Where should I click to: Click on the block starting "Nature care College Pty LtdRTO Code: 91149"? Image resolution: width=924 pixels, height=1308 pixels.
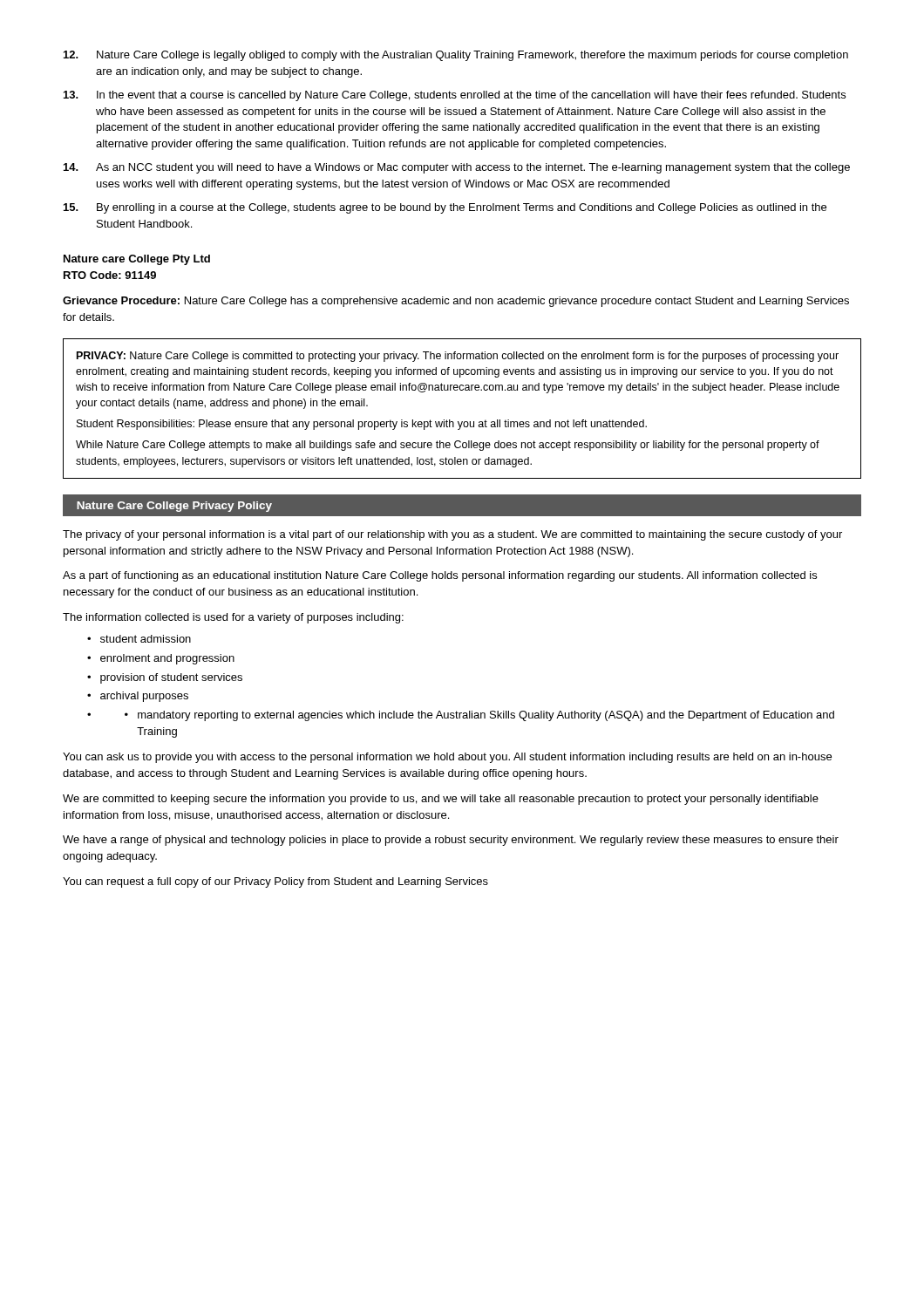click(137, 260)
